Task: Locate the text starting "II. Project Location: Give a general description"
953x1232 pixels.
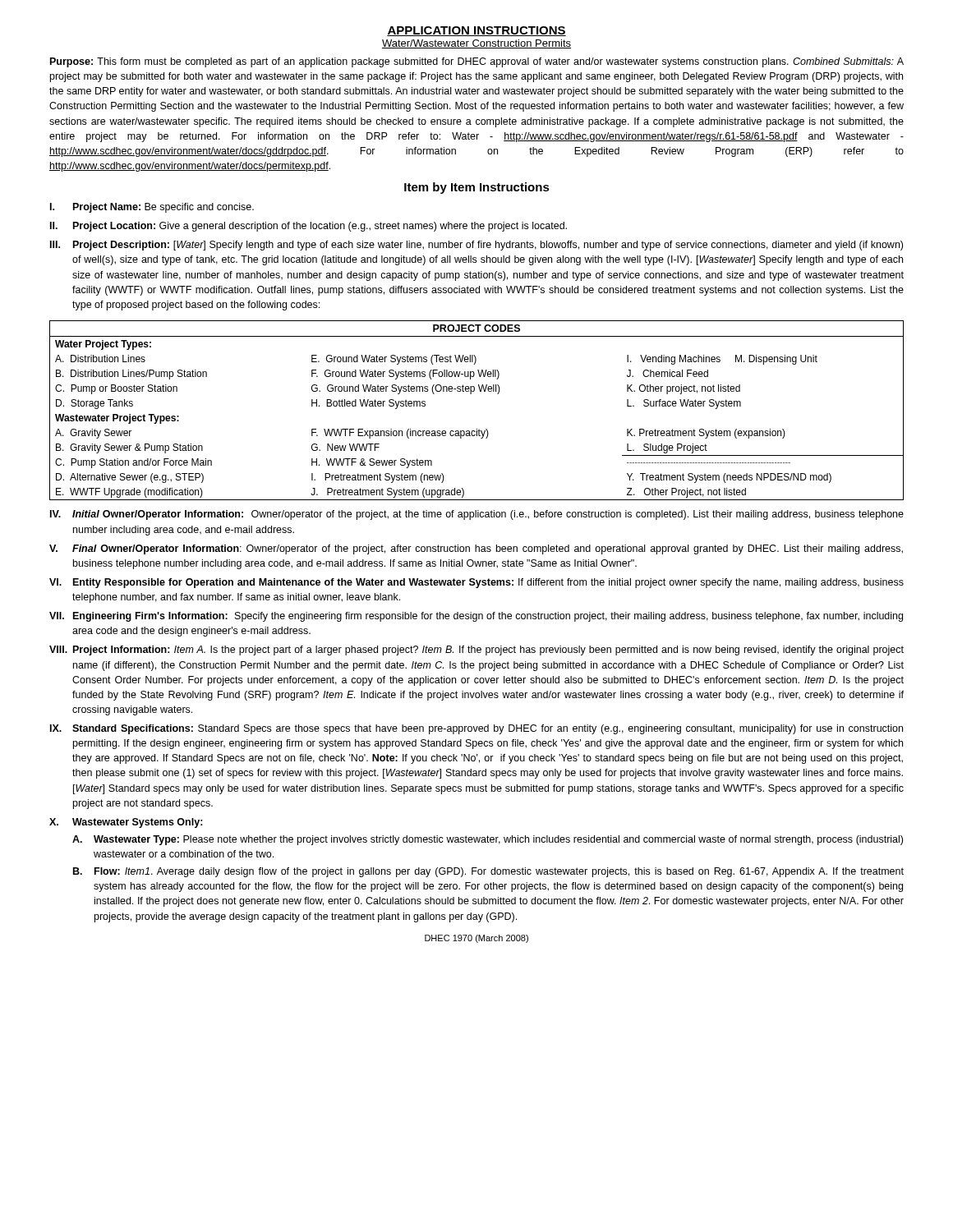Action: 476,226
